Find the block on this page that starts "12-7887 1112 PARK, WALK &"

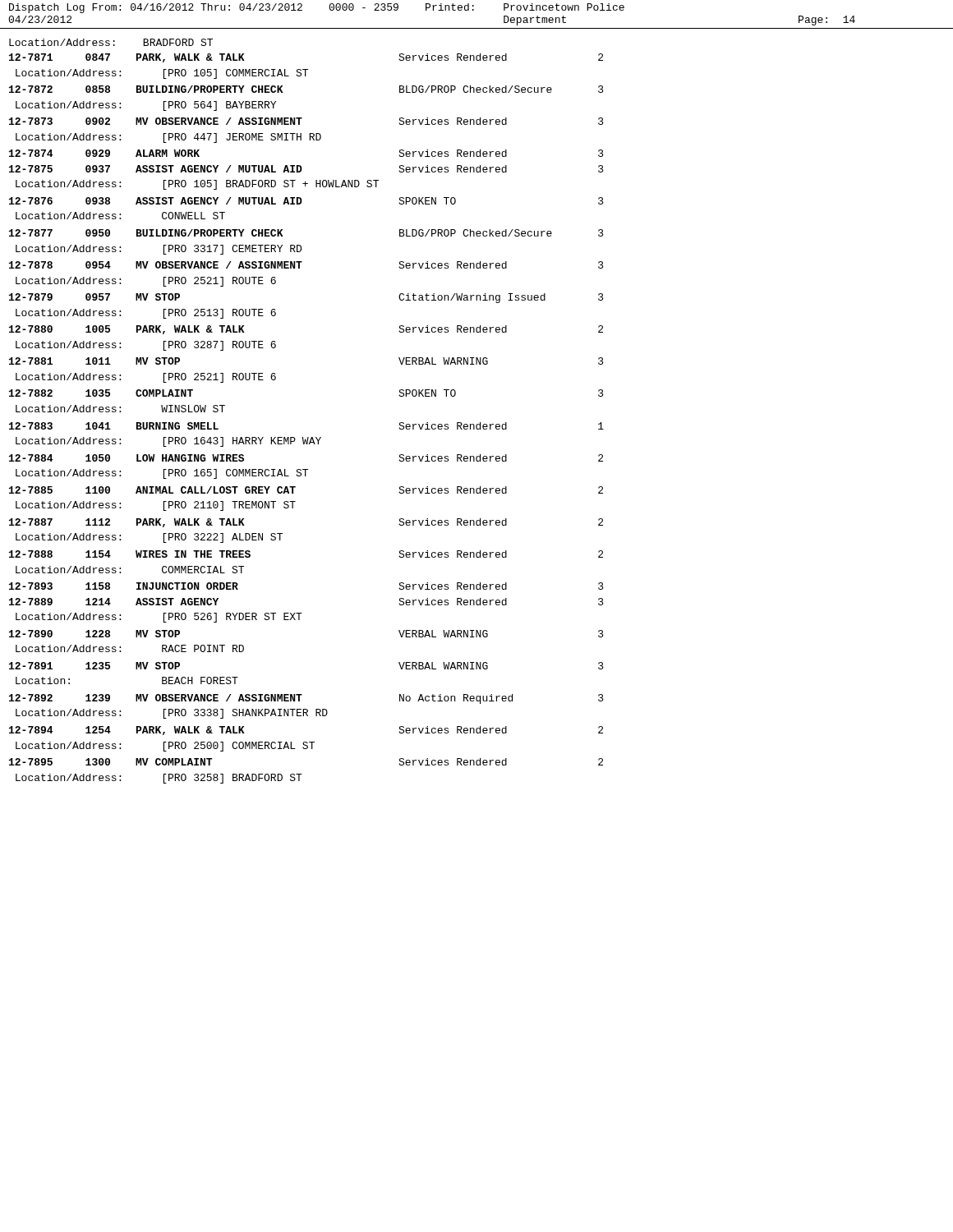pos(476,530)
